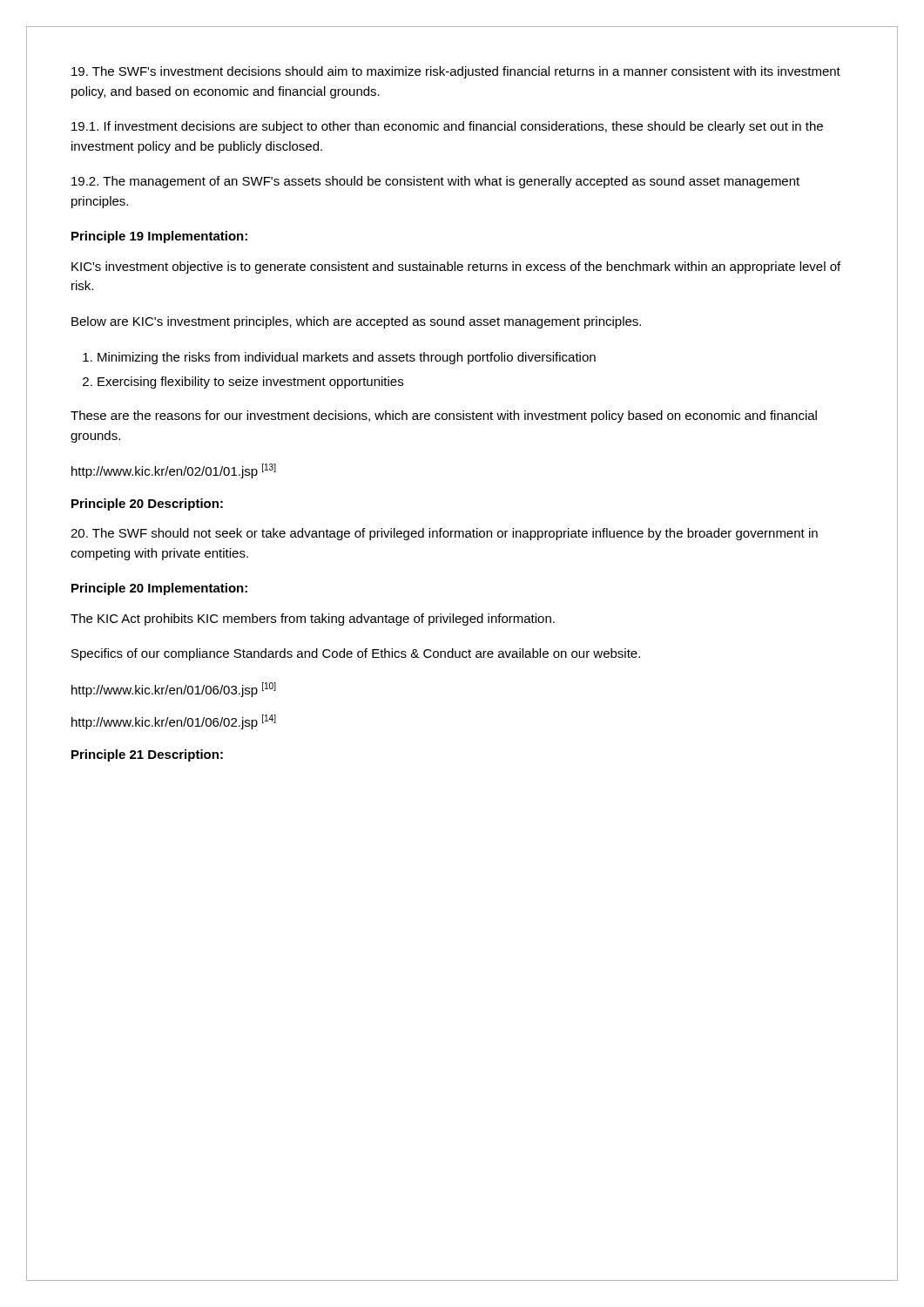
Task: Locate the block of text that opens with "These are the reasons for our"
Action: [444, 425]
